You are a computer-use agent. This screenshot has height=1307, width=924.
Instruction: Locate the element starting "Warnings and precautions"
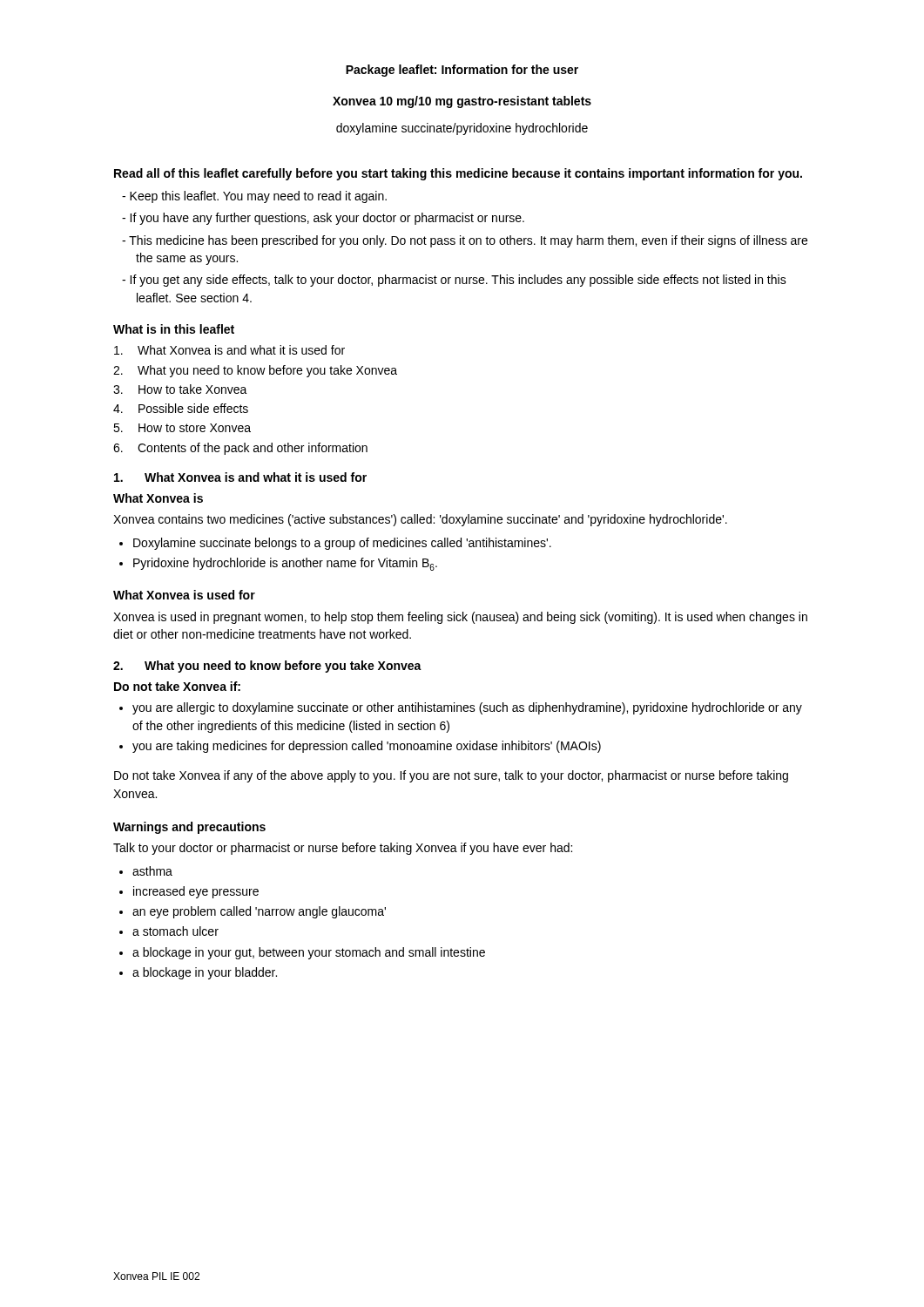(x=189, y=828)
